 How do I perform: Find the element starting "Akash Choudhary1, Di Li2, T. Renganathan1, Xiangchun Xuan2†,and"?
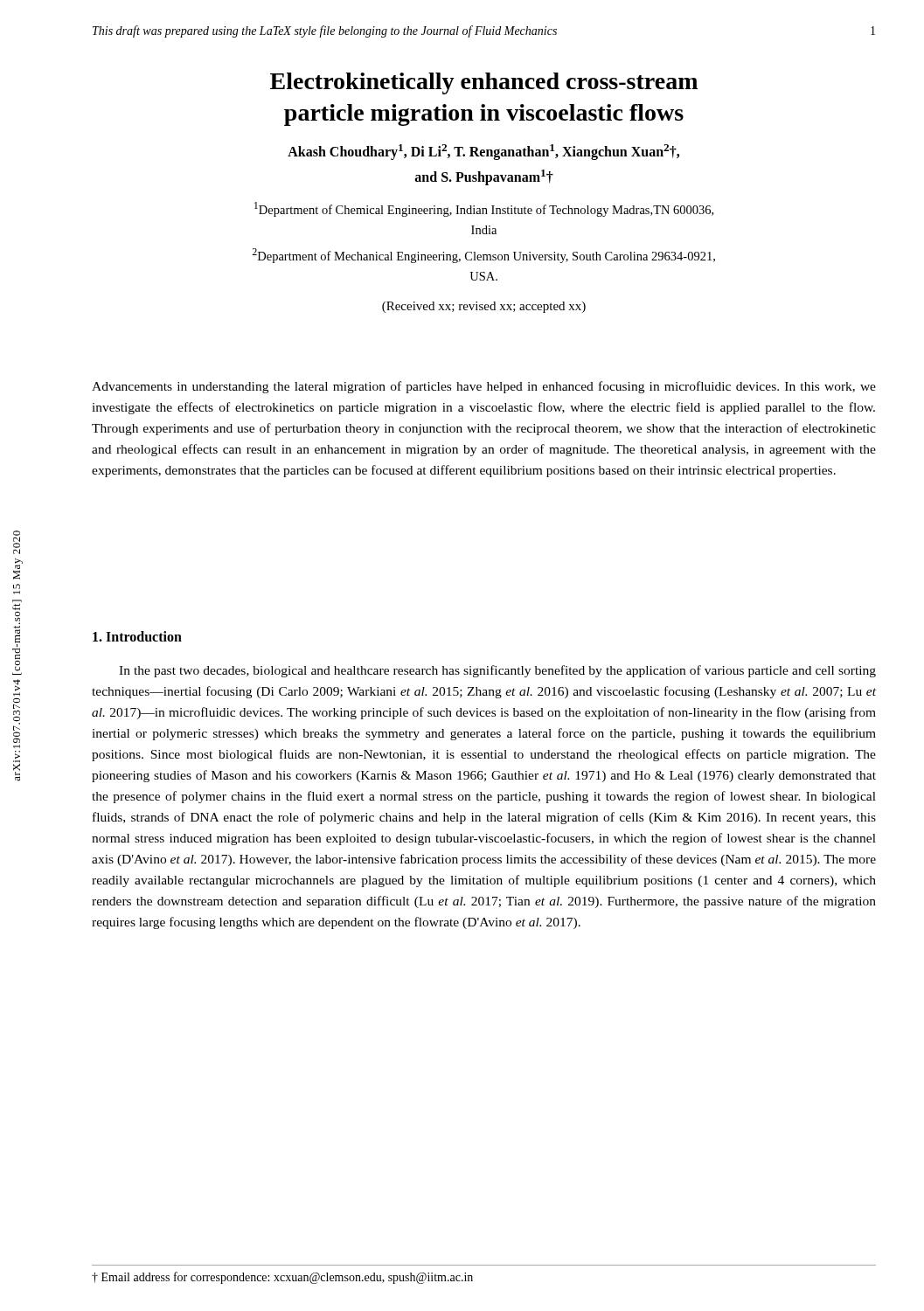(x=484, y=162)
